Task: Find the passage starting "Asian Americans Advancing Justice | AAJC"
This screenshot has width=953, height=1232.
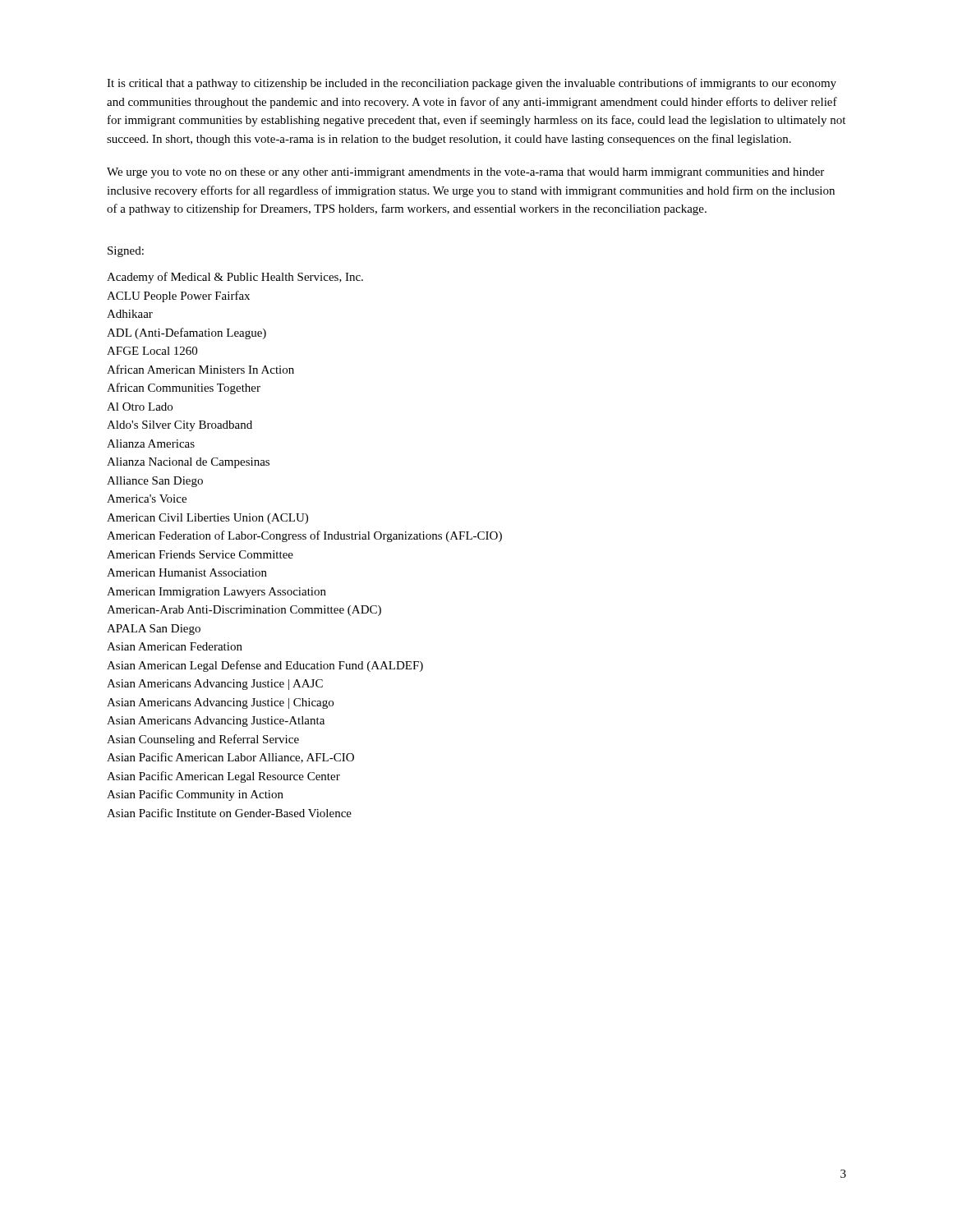Action: (215, 683)
